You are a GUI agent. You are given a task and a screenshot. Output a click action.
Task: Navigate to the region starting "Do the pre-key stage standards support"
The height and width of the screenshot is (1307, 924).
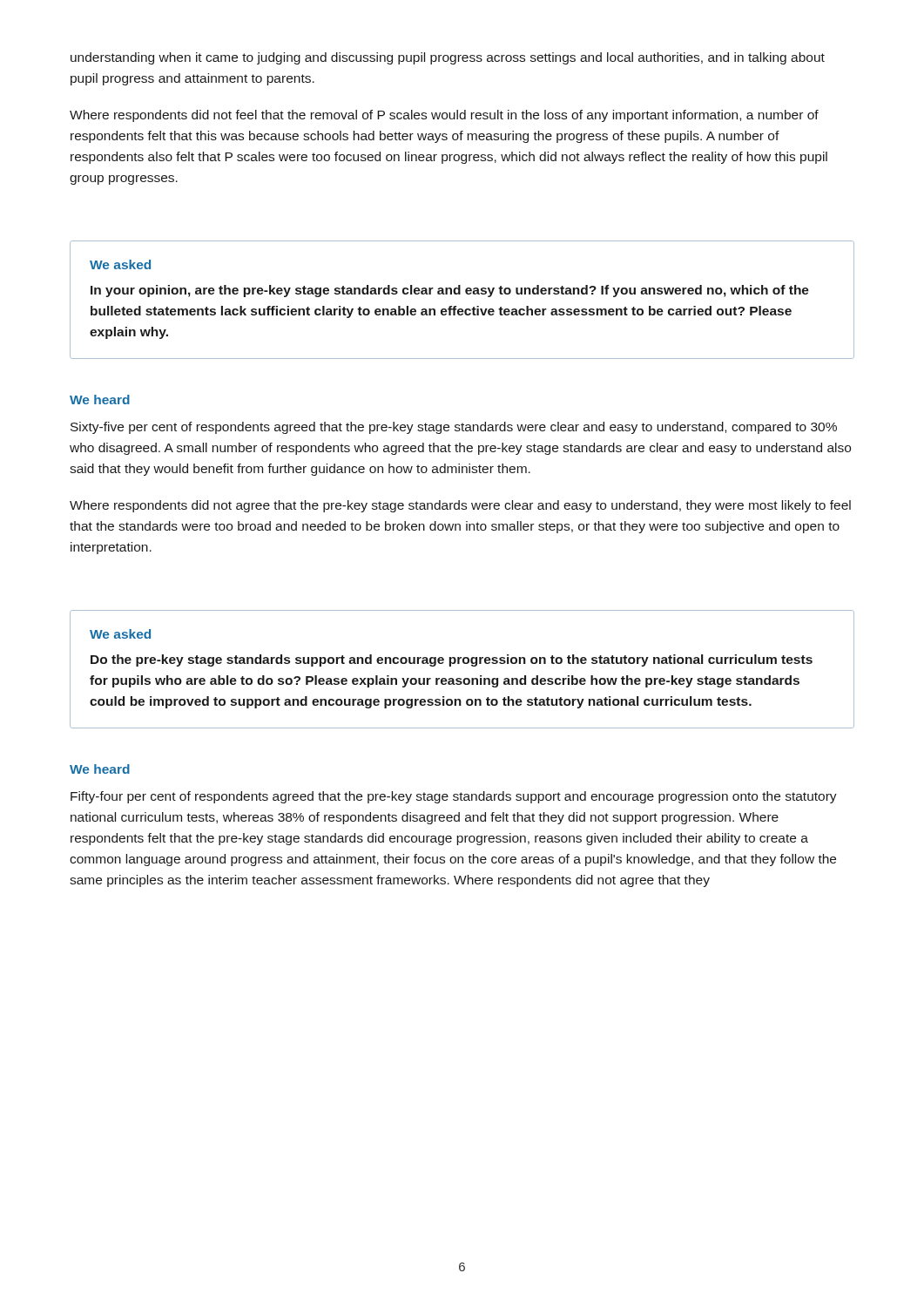coord(451,680)
